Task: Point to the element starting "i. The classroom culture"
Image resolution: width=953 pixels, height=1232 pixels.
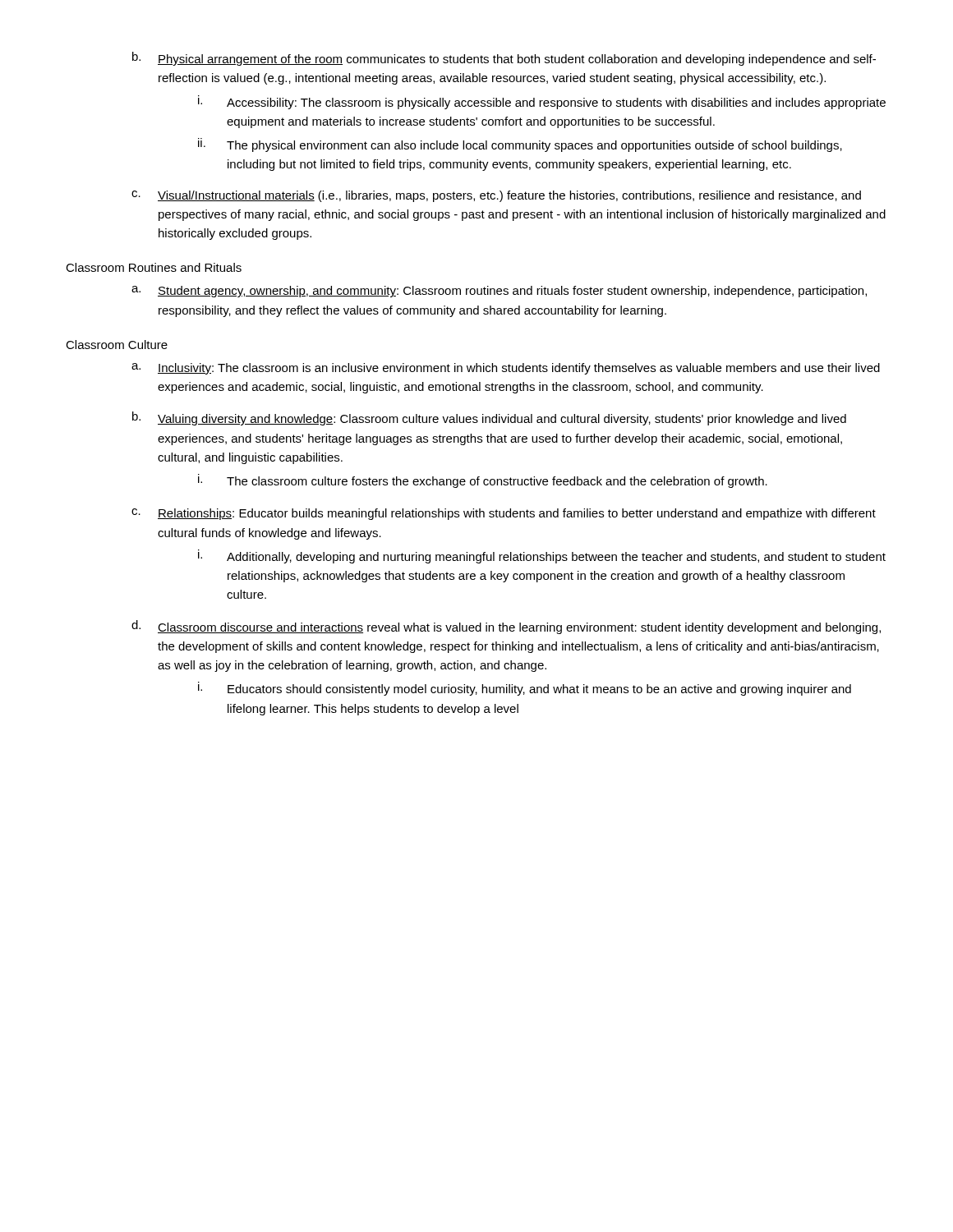Action: pyautogui.click(x=542, y=481)
